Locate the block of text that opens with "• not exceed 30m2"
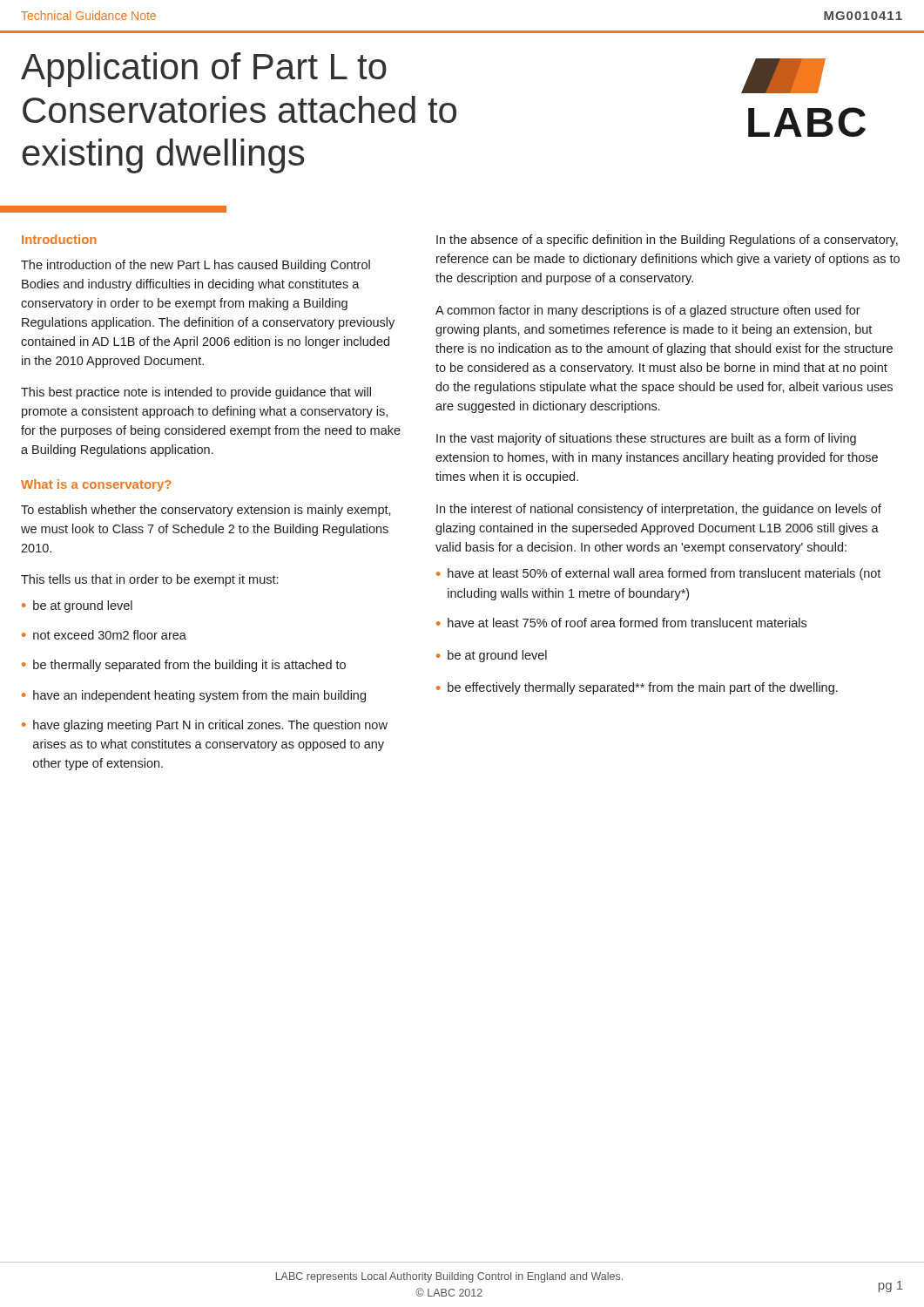This screenshot has height=1307, width=924. point(104,635)
